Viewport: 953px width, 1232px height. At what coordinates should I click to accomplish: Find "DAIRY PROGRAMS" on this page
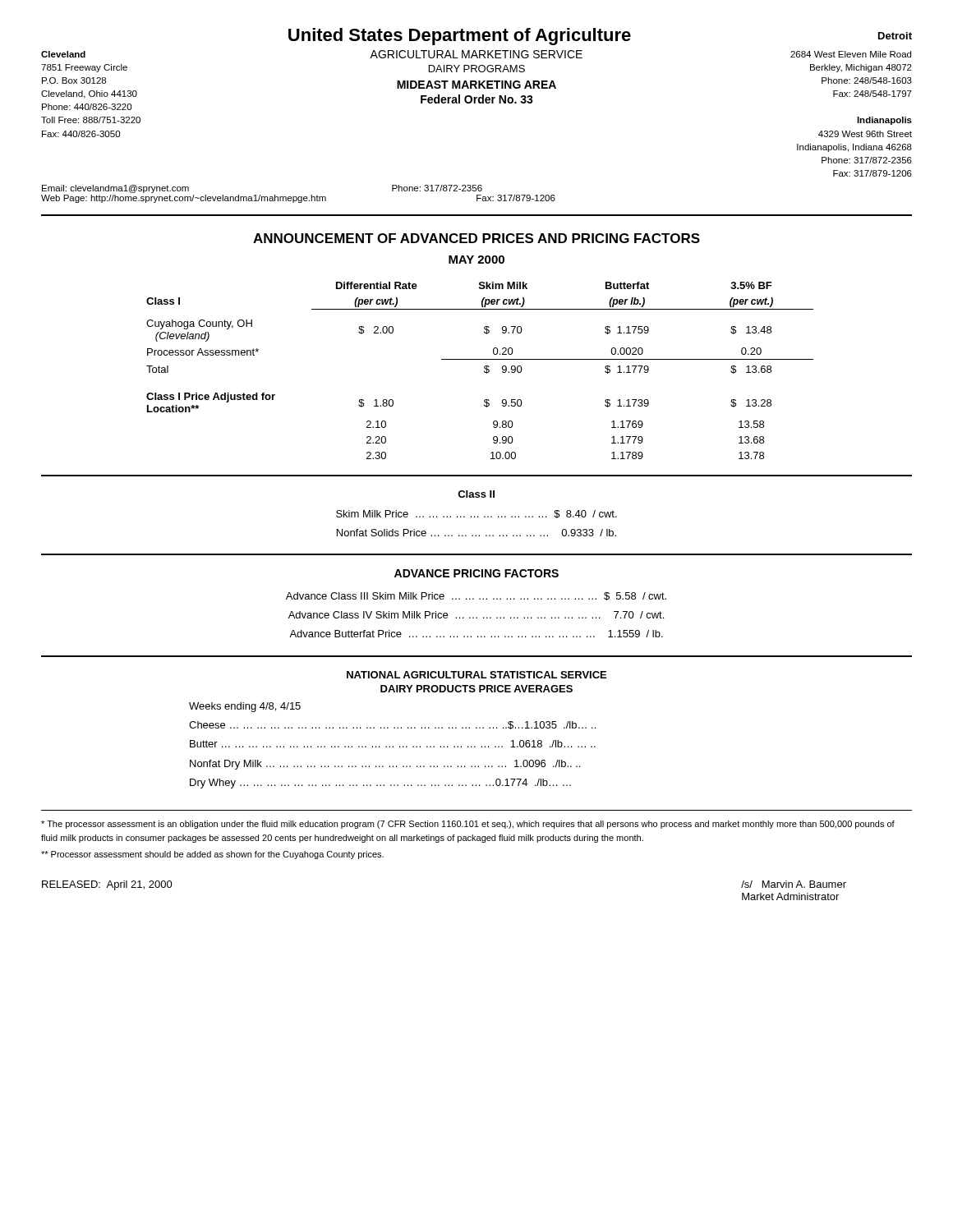tap(476, 69)
